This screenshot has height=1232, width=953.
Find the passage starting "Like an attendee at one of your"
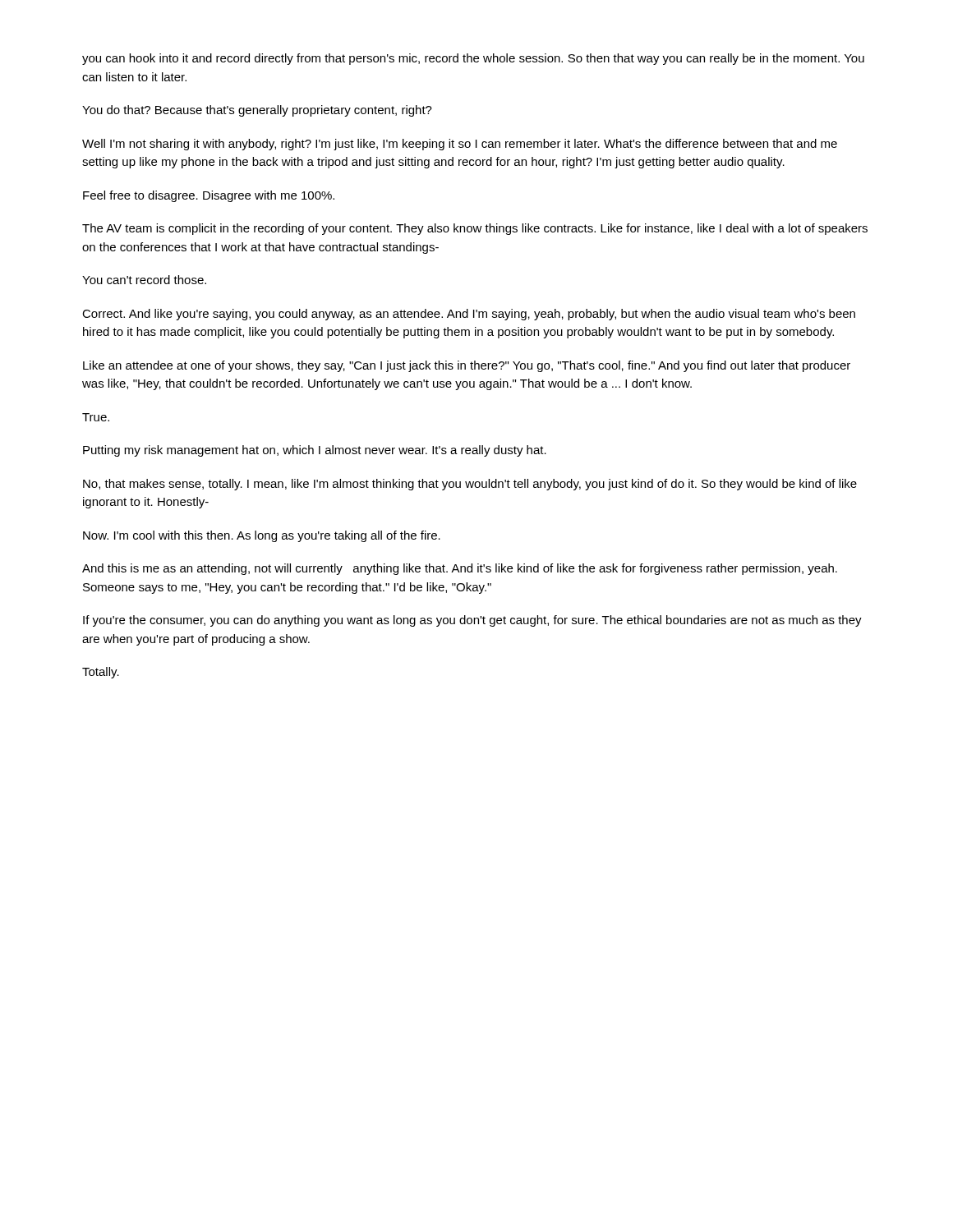coord(466,374)
